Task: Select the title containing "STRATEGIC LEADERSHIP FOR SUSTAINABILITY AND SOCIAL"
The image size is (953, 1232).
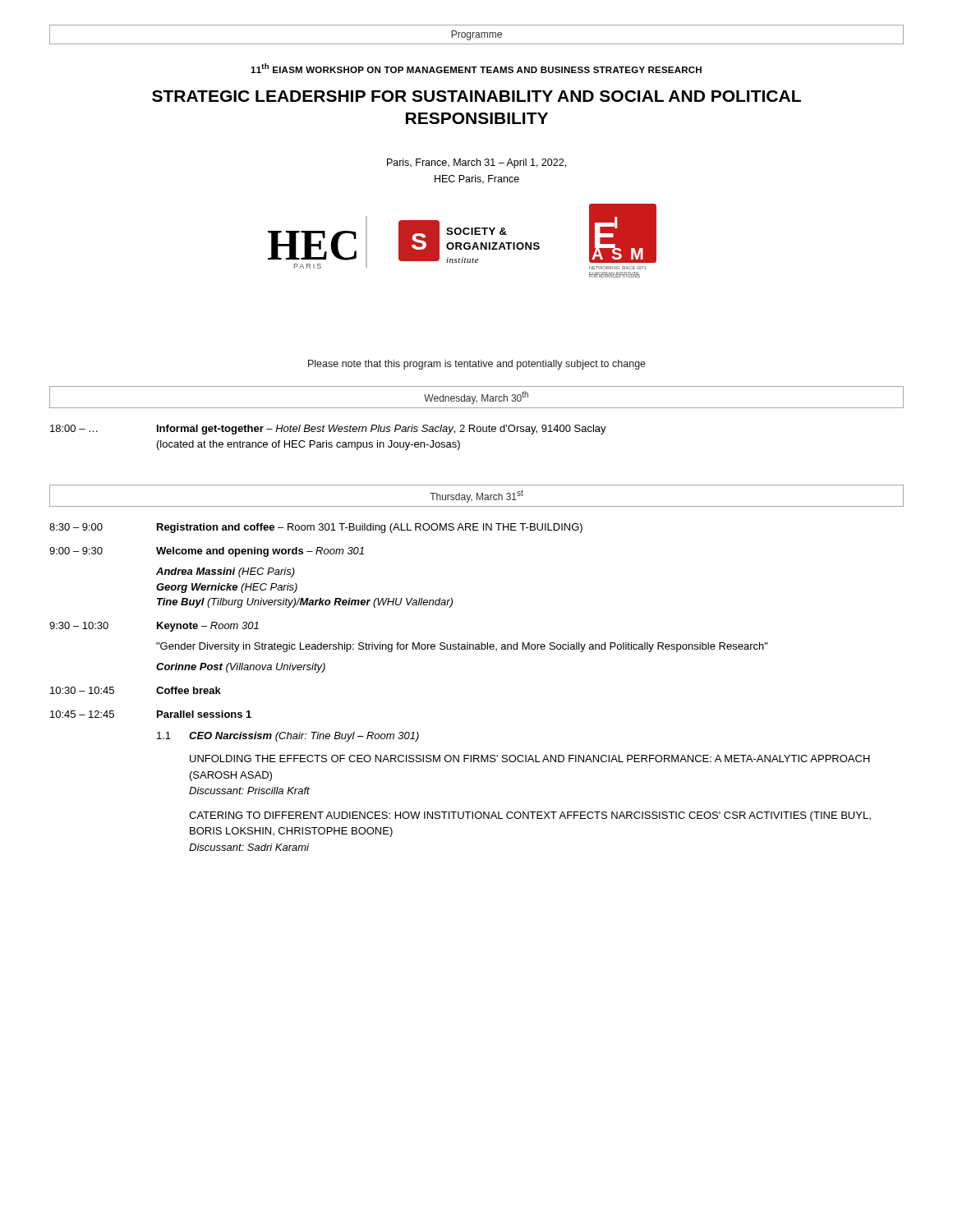Action: pos(476,107)
